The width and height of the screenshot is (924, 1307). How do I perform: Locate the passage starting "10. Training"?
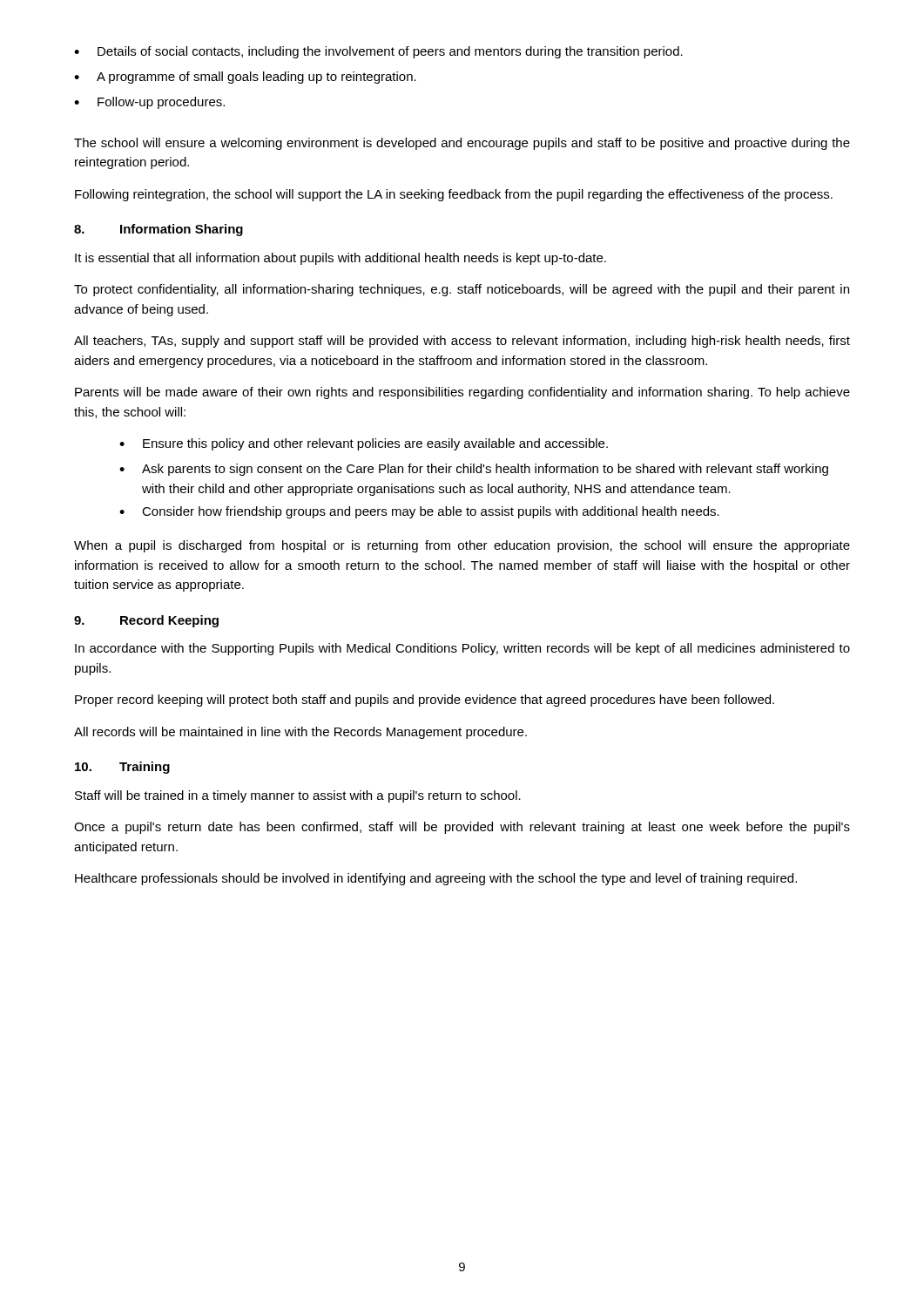coord(122,768)
